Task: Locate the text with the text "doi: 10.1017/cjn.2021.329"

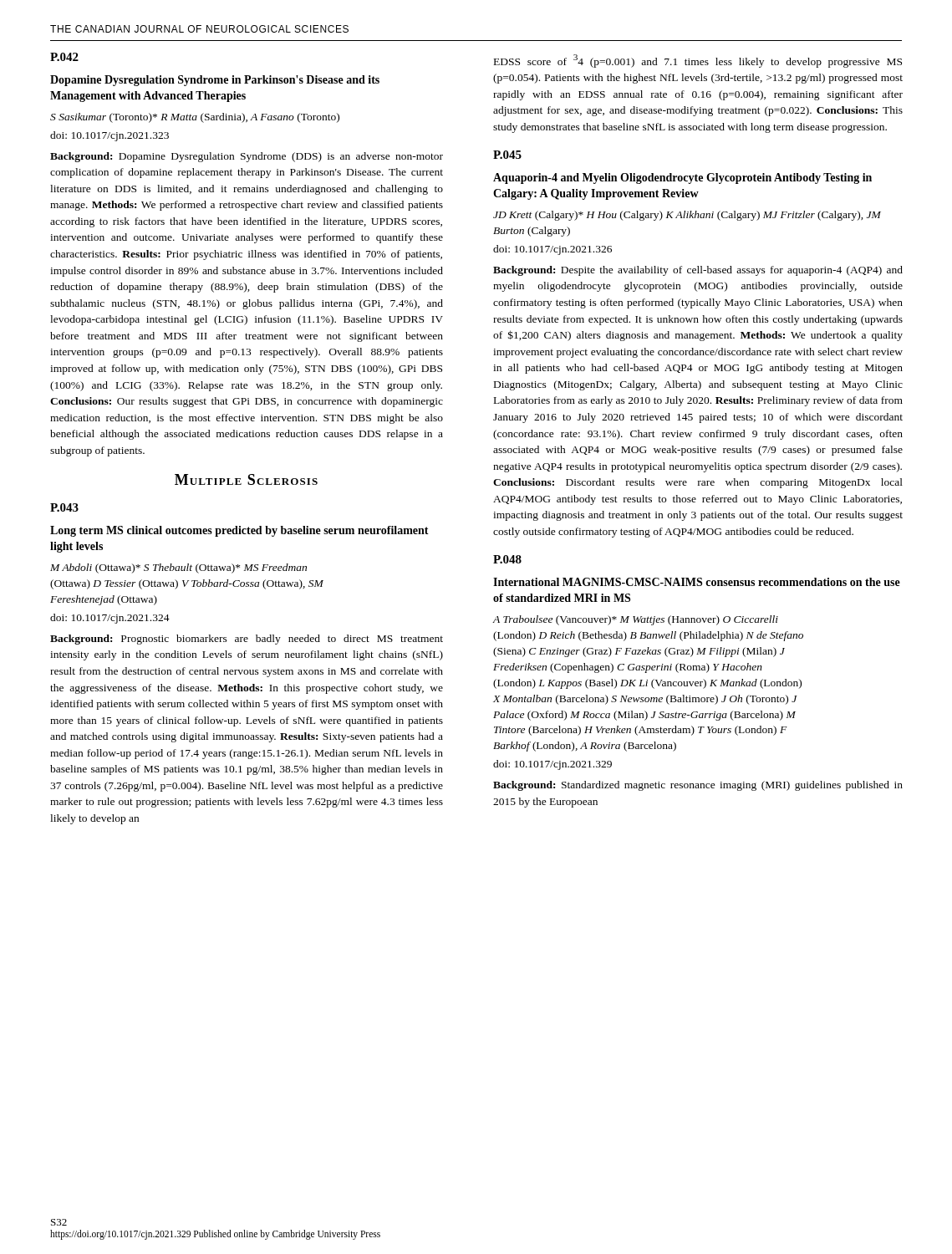Action: (553, 764)
